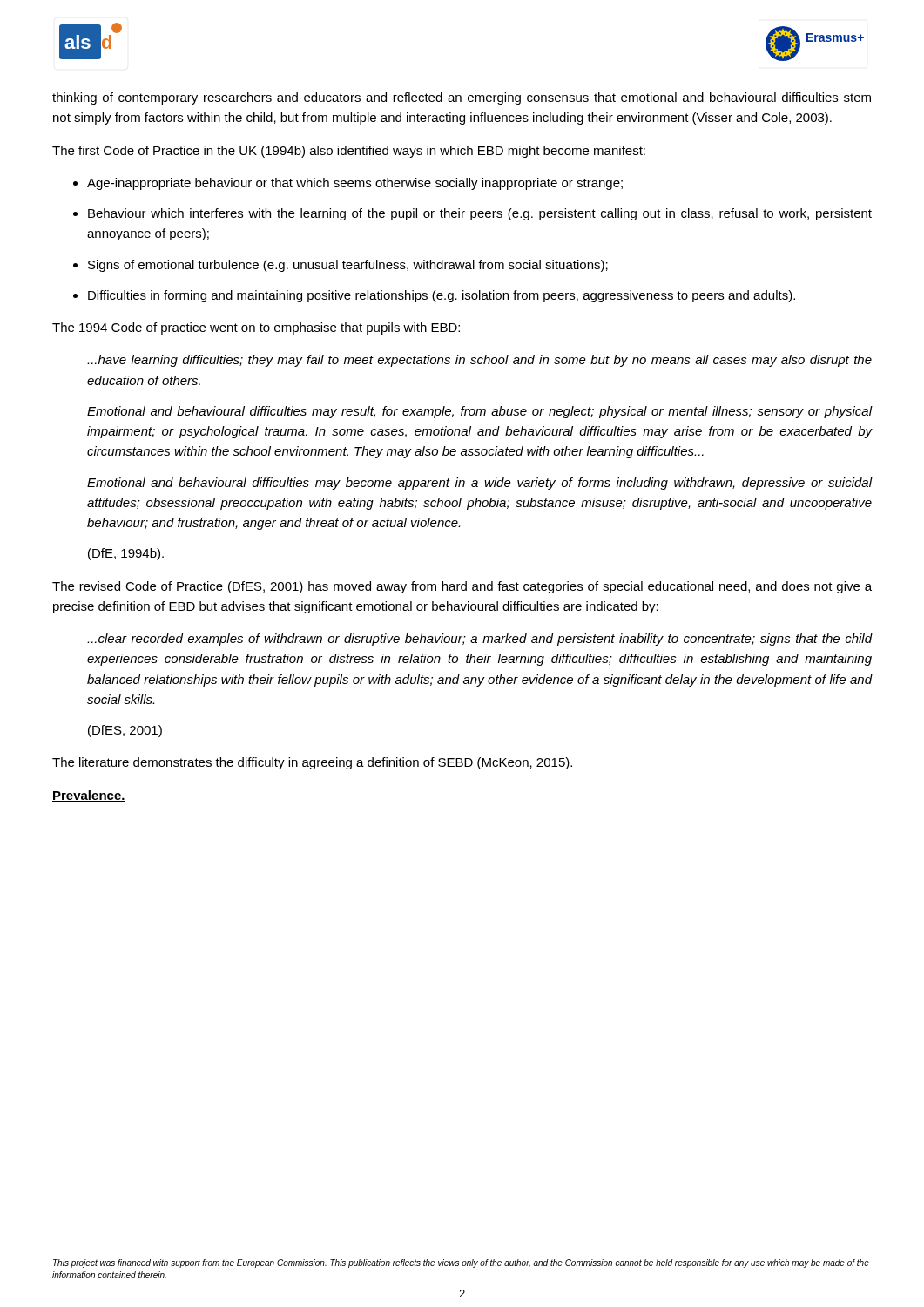Click the passage that begins "The revised Code of Practice (DfES, 2001)"
This screenshot has height=1307, width=924.
(462, 596)
